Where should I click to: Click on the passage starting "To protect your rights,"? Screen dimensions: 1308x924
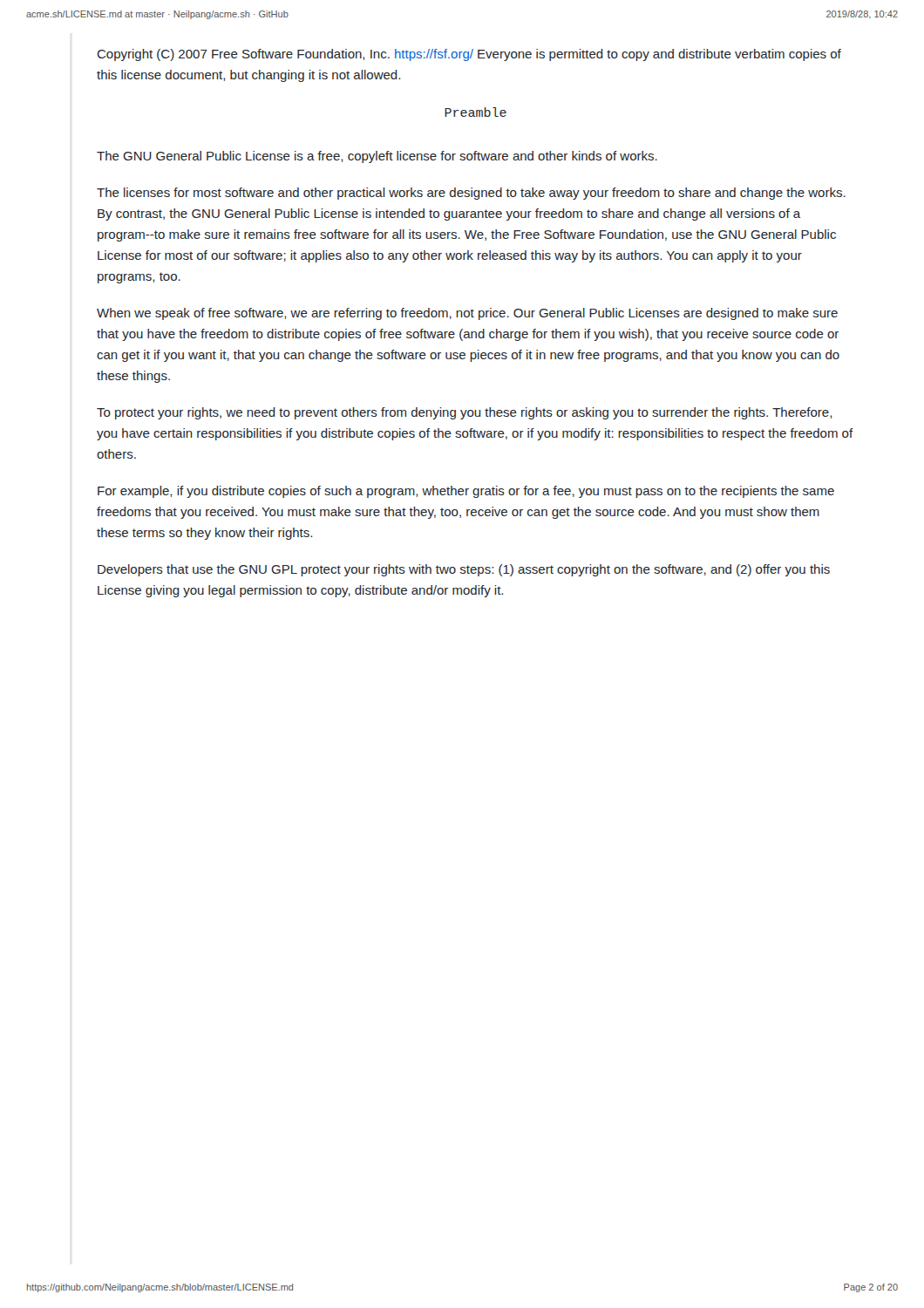[x=475, y=433]
